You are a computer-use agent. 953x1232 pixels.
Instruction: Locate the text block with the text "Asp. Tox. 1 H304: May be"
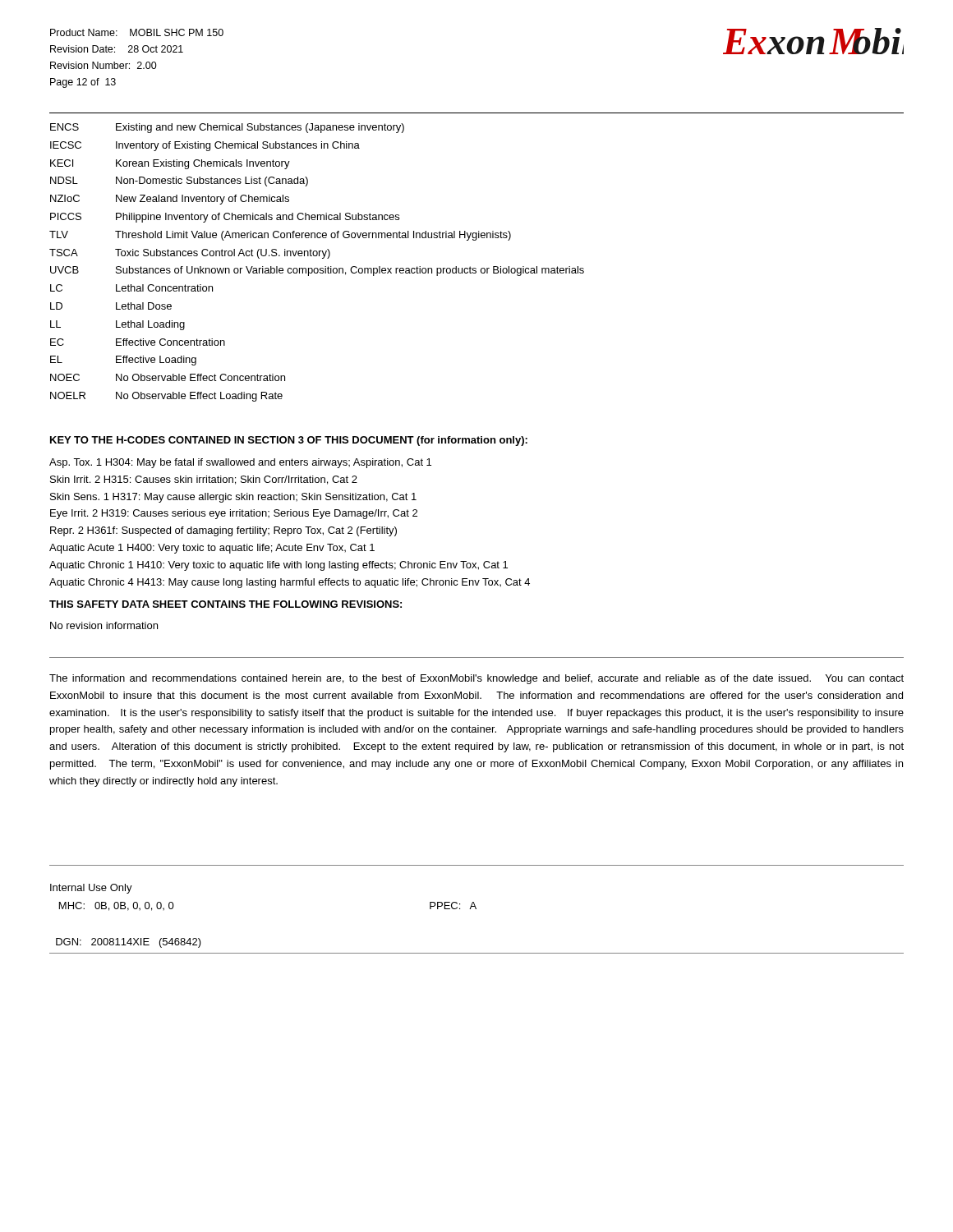pyautogui.click(x=290, y=522)
